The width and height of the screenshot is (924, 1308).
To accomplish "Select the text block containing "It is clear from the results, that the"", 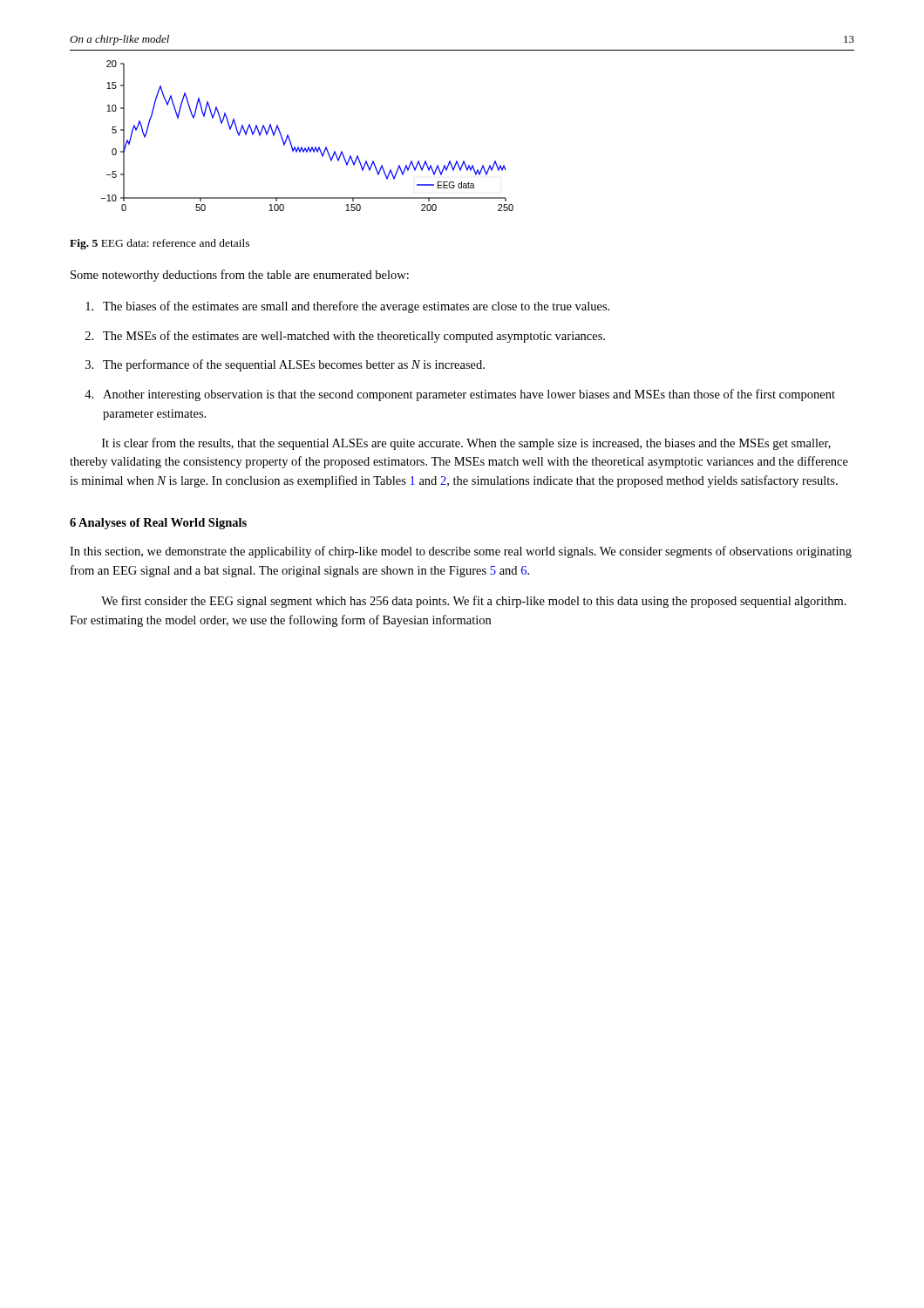I will (459, 462).
